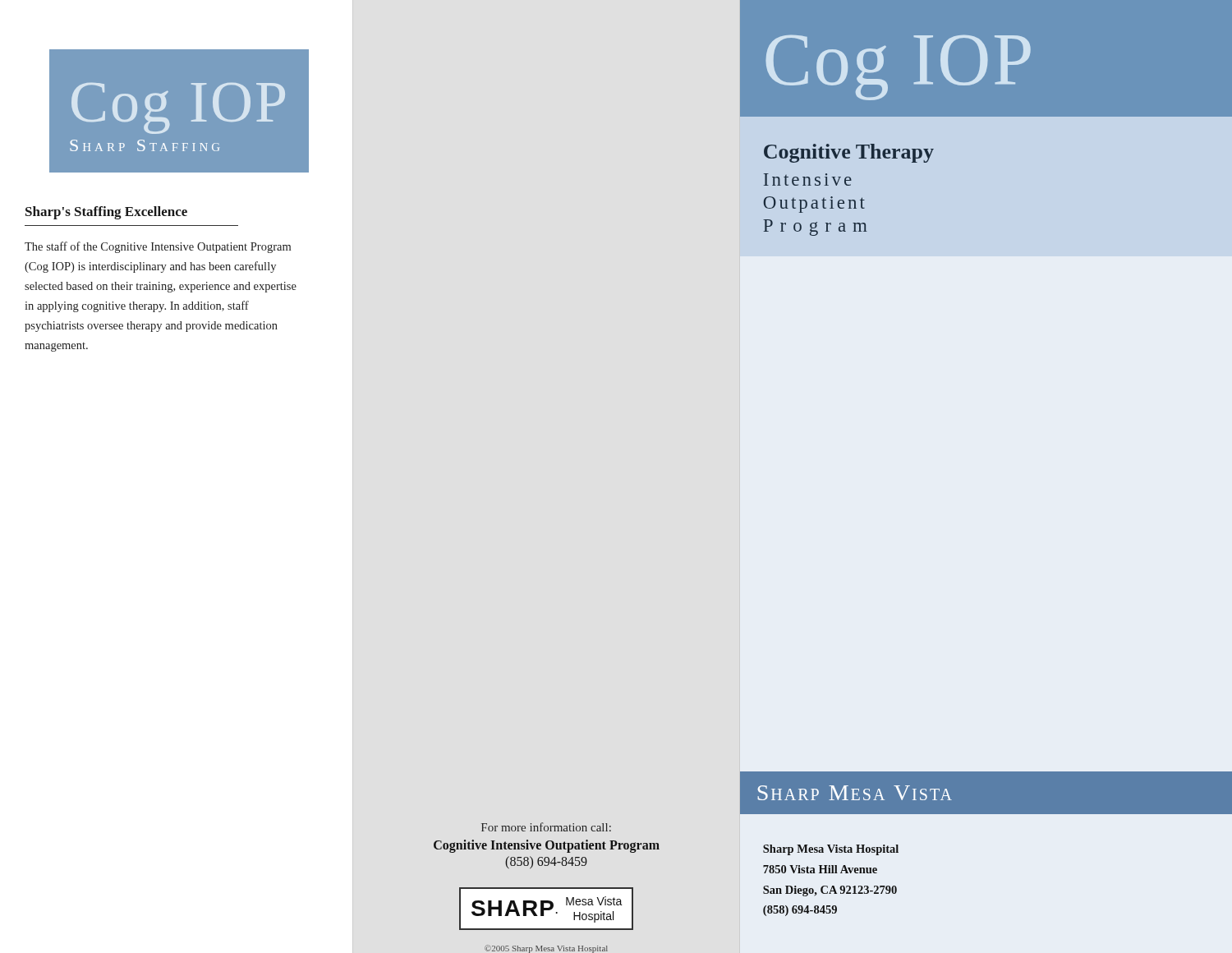Screen dimensions: 953x1232
Task: Click on the title that says "Sharp Mesa Vista"
Action: [855, 793]
